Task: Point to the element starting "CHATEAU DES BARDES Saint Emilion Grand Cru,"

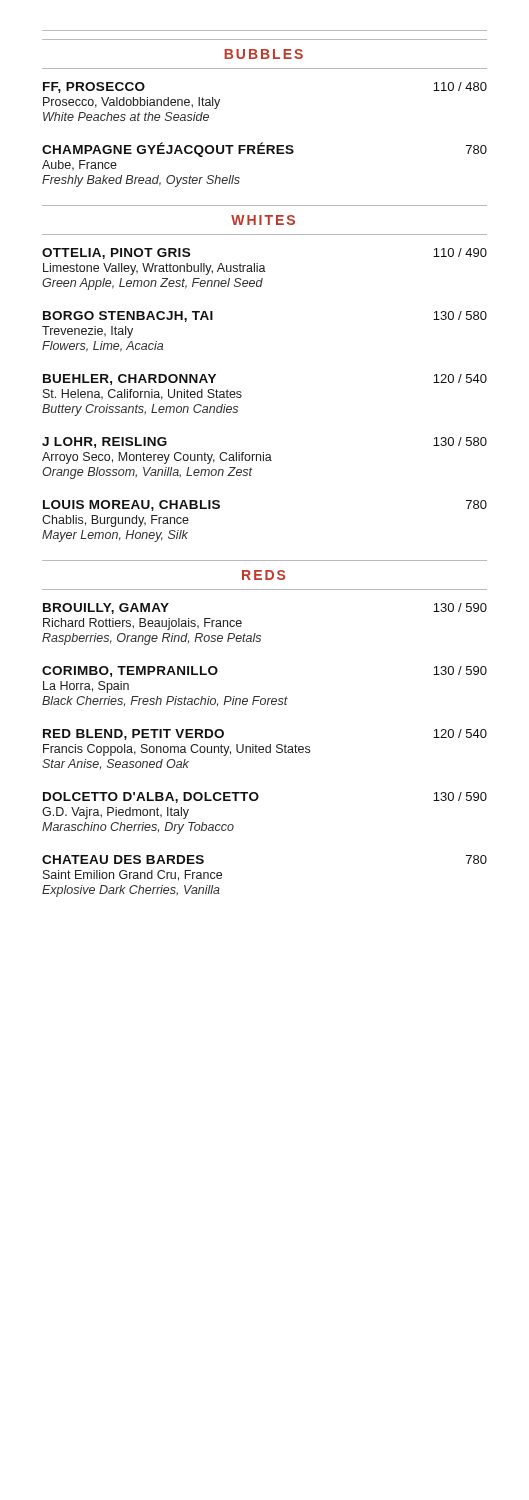Action: pyautogui.click(x=120, y=860)
